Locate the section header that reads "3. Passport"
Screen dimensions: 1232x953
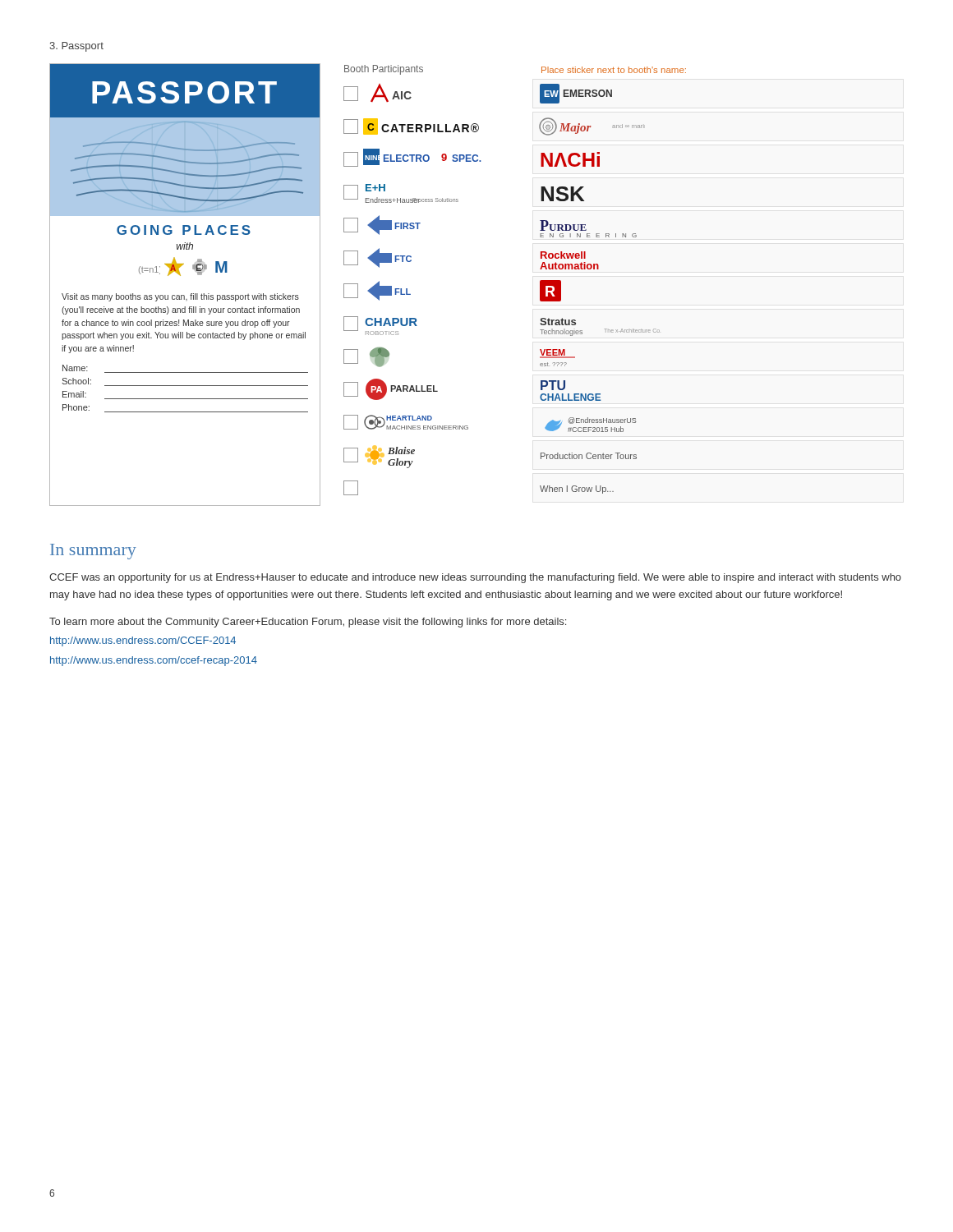[76, 46]
